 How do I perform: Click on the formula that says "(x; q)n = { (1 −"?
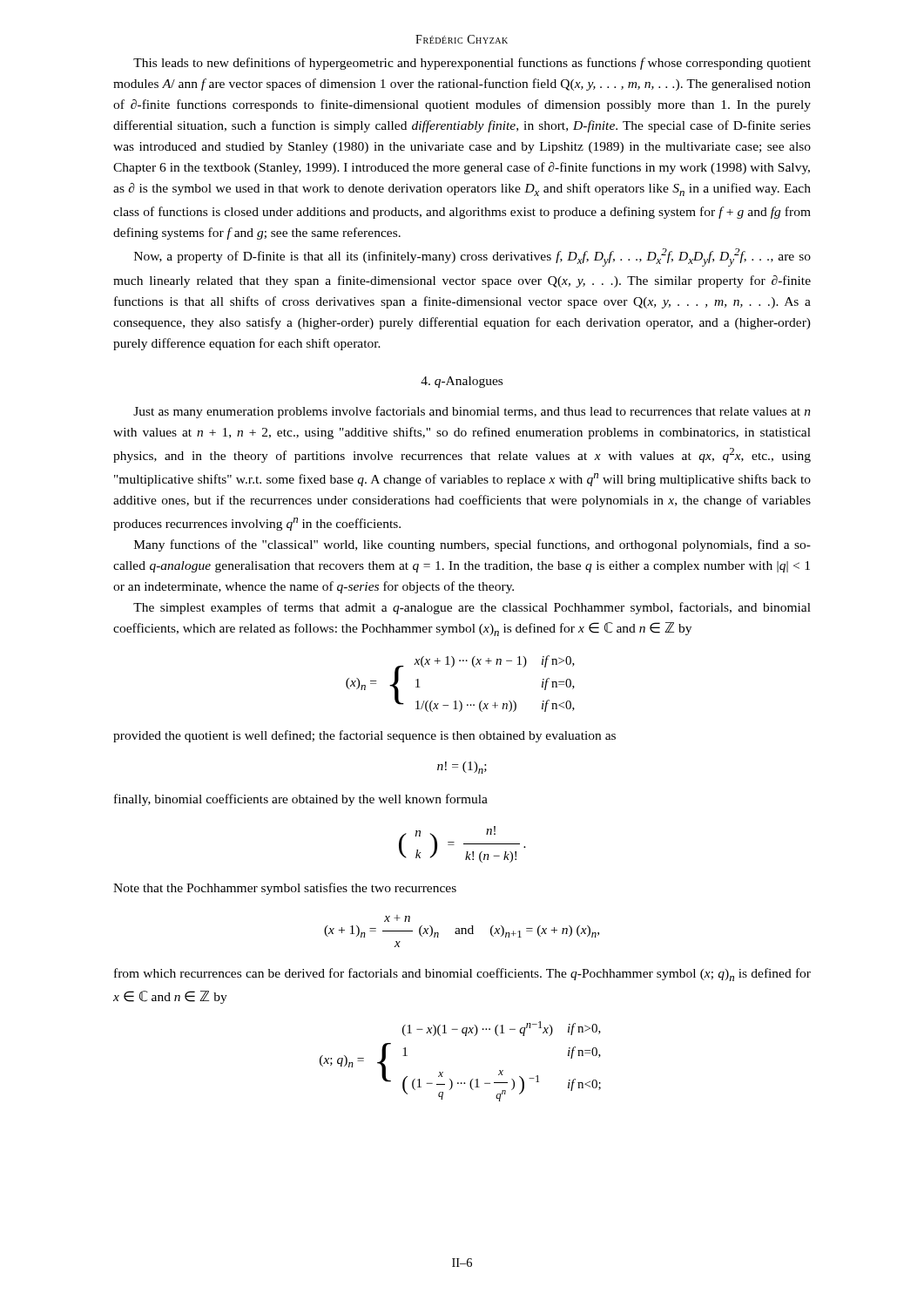(462, 1061)
